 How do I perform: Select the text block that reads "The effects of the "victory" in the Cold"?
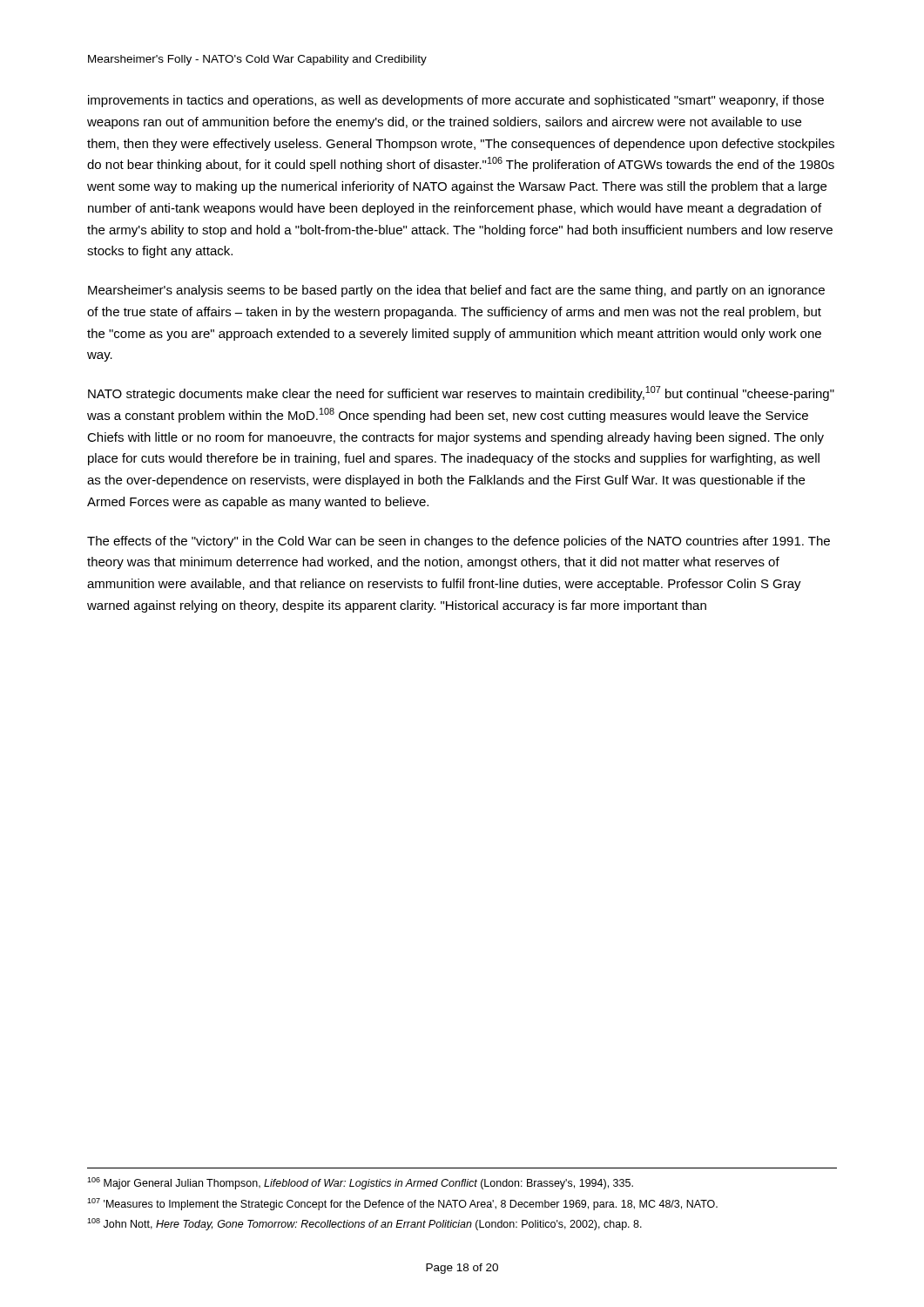point(459,573)
